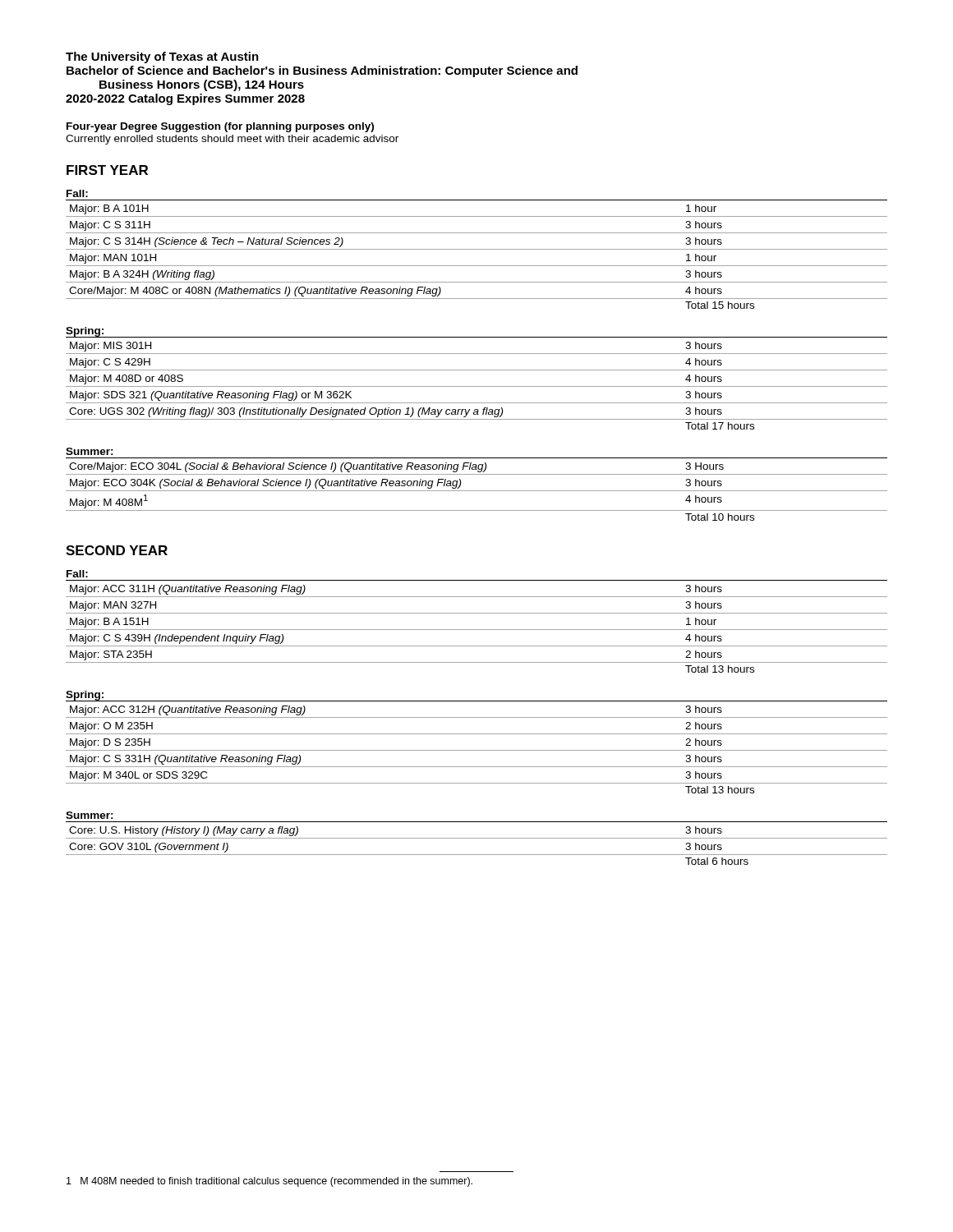Screen dimensions: 1232x953
Task: Point to the text starting "SECOND YEAR"
Action: [x=117, y=550]
